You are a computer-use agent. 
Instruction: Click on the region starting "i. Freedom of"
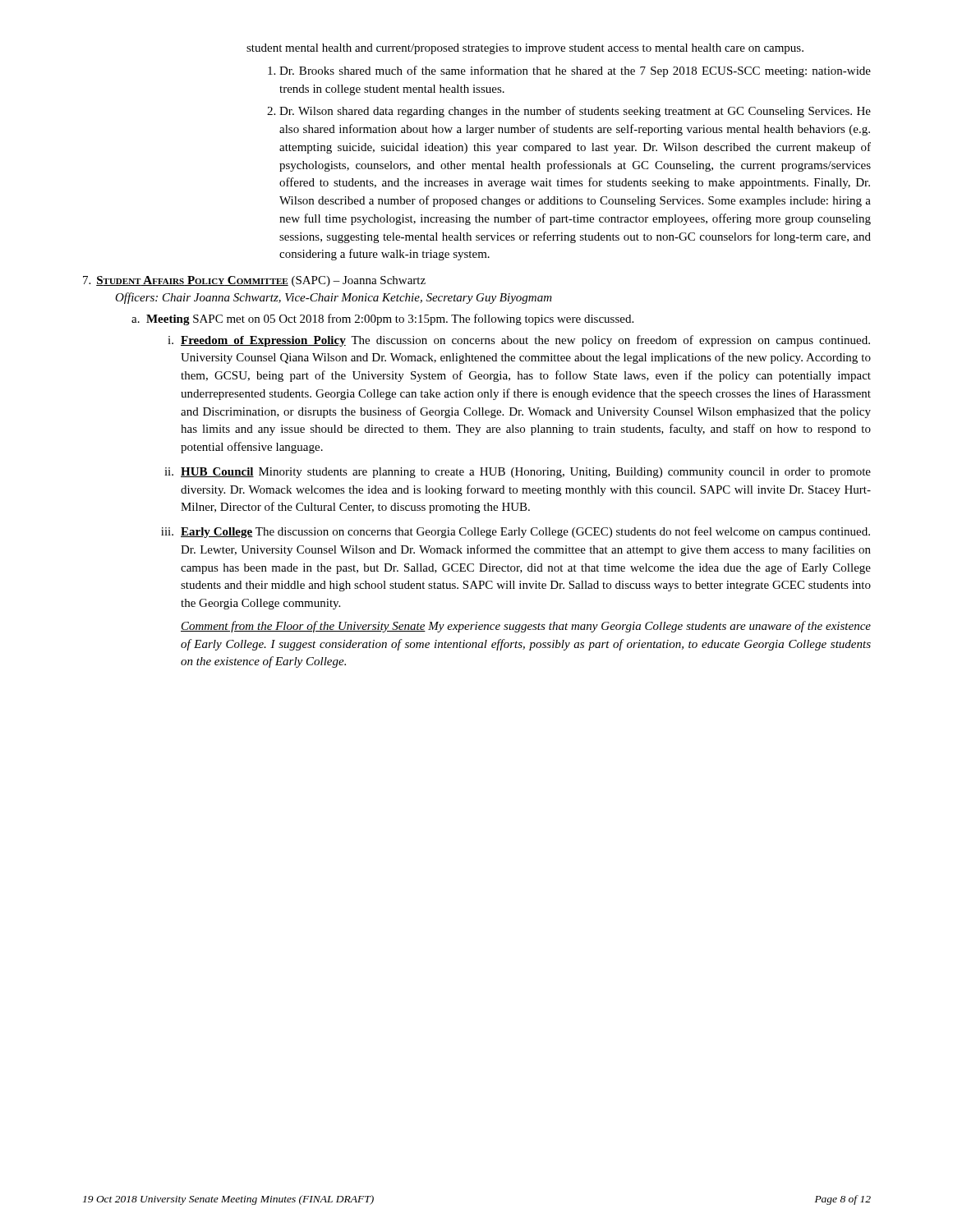(x=509, y=394)
